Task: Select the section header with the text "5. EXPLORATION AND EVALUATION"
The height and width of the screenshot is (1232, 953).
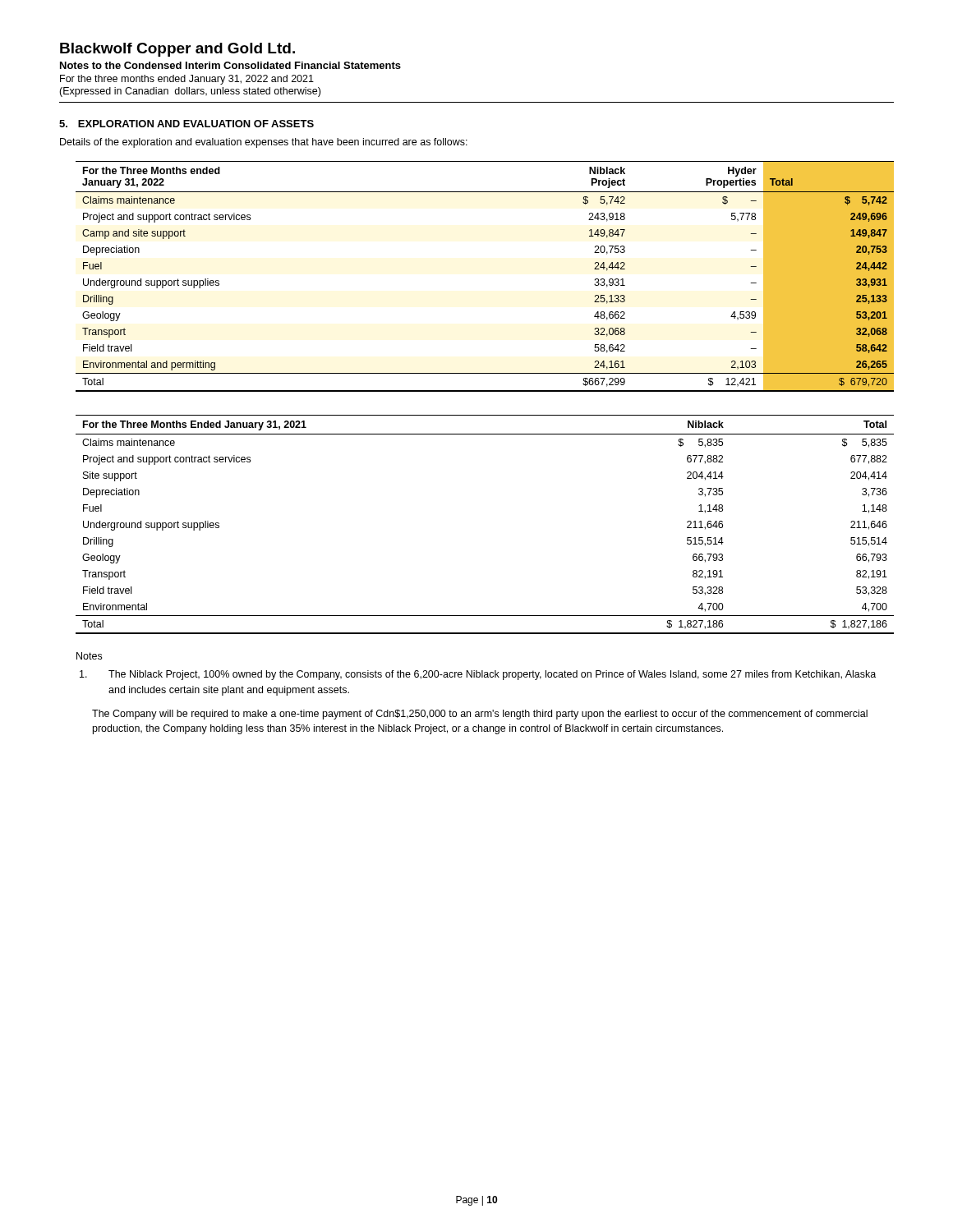Action: (187, 124)
